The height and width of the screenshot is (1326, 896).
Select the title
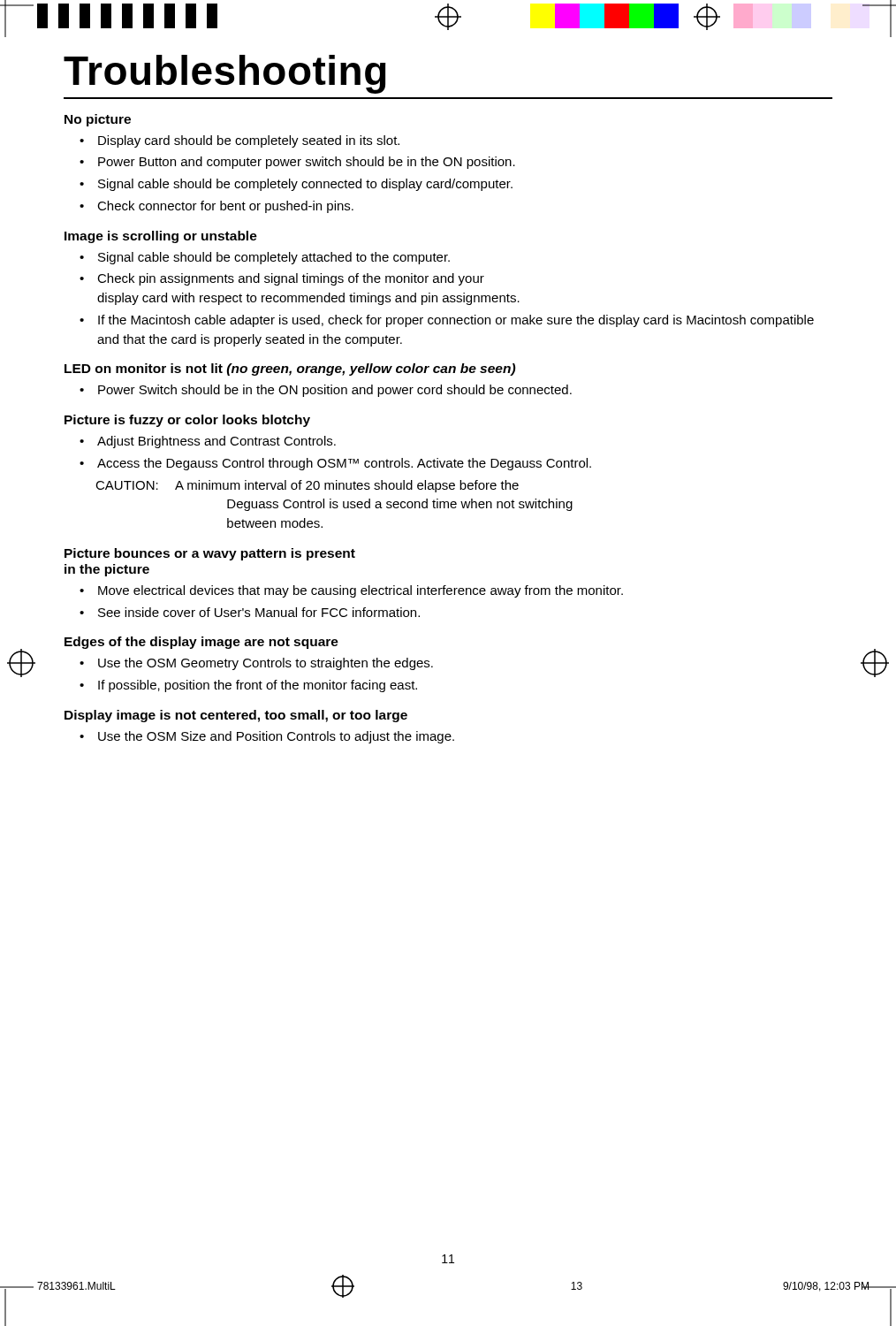(448, 74)
